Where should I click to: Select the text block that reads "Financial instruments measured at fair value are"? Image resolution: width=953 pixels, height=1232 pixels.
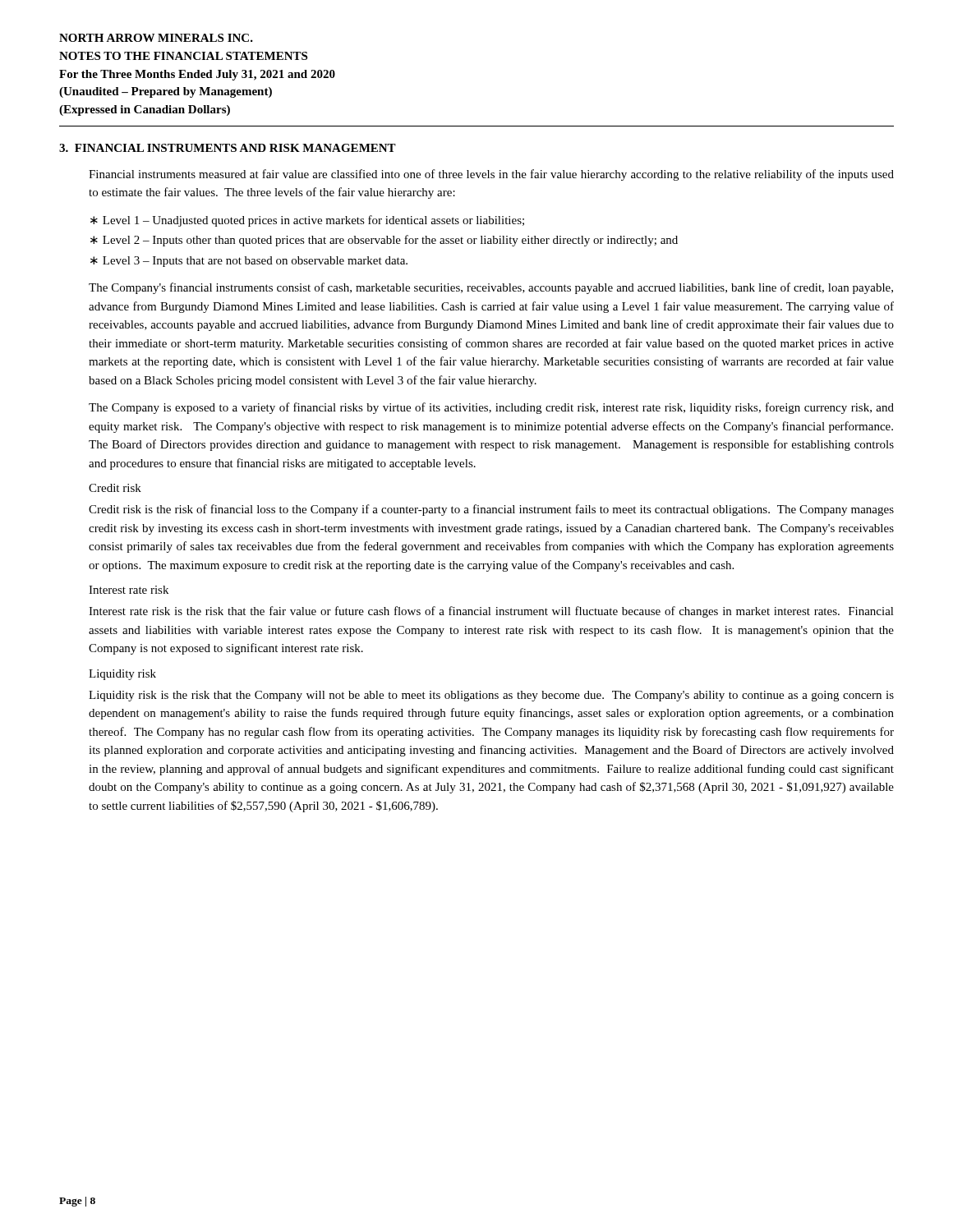coord(491,183)
